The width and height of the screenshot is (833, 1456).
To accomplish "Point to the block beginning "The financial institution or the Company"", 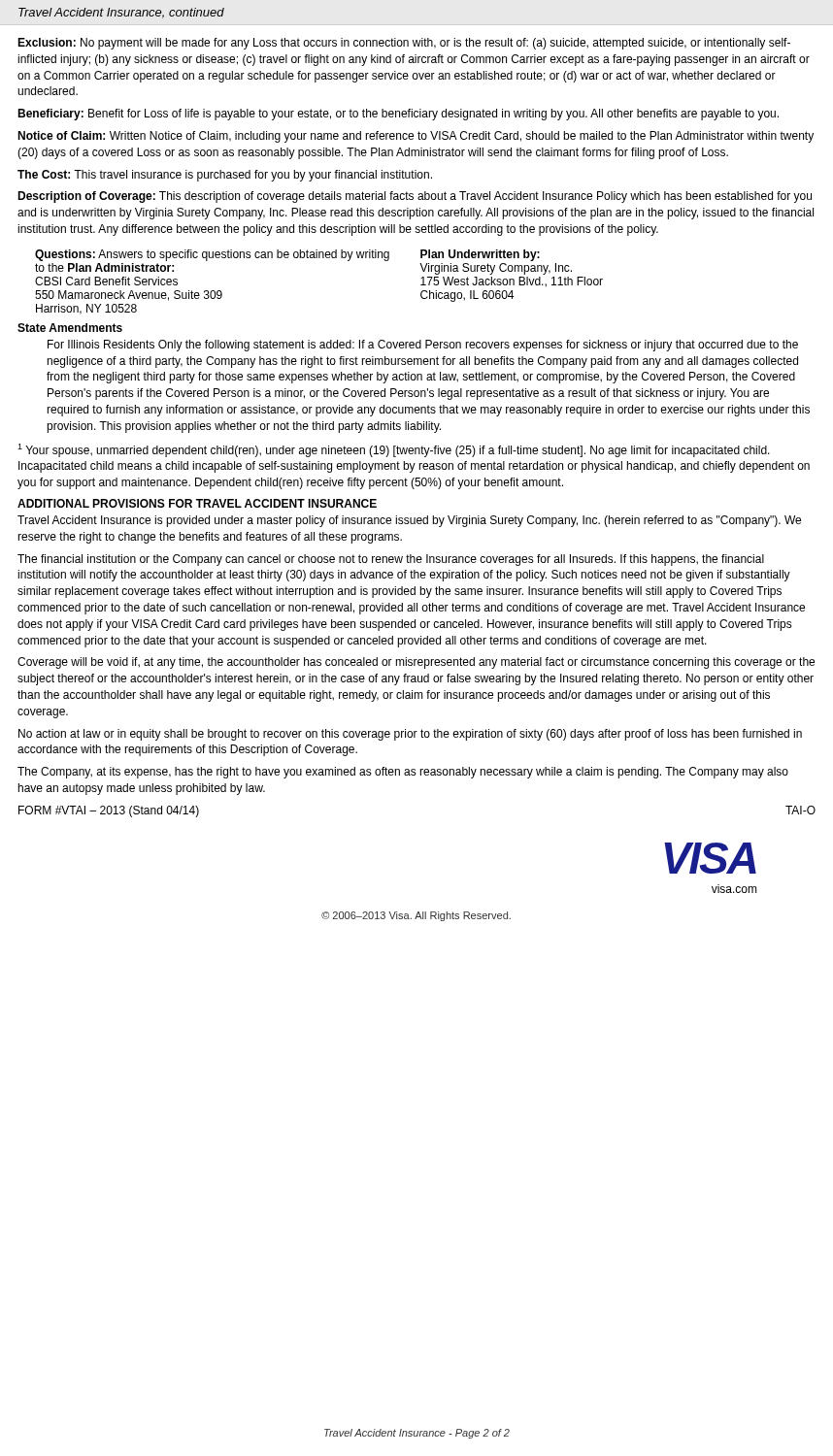I will 412,599.
